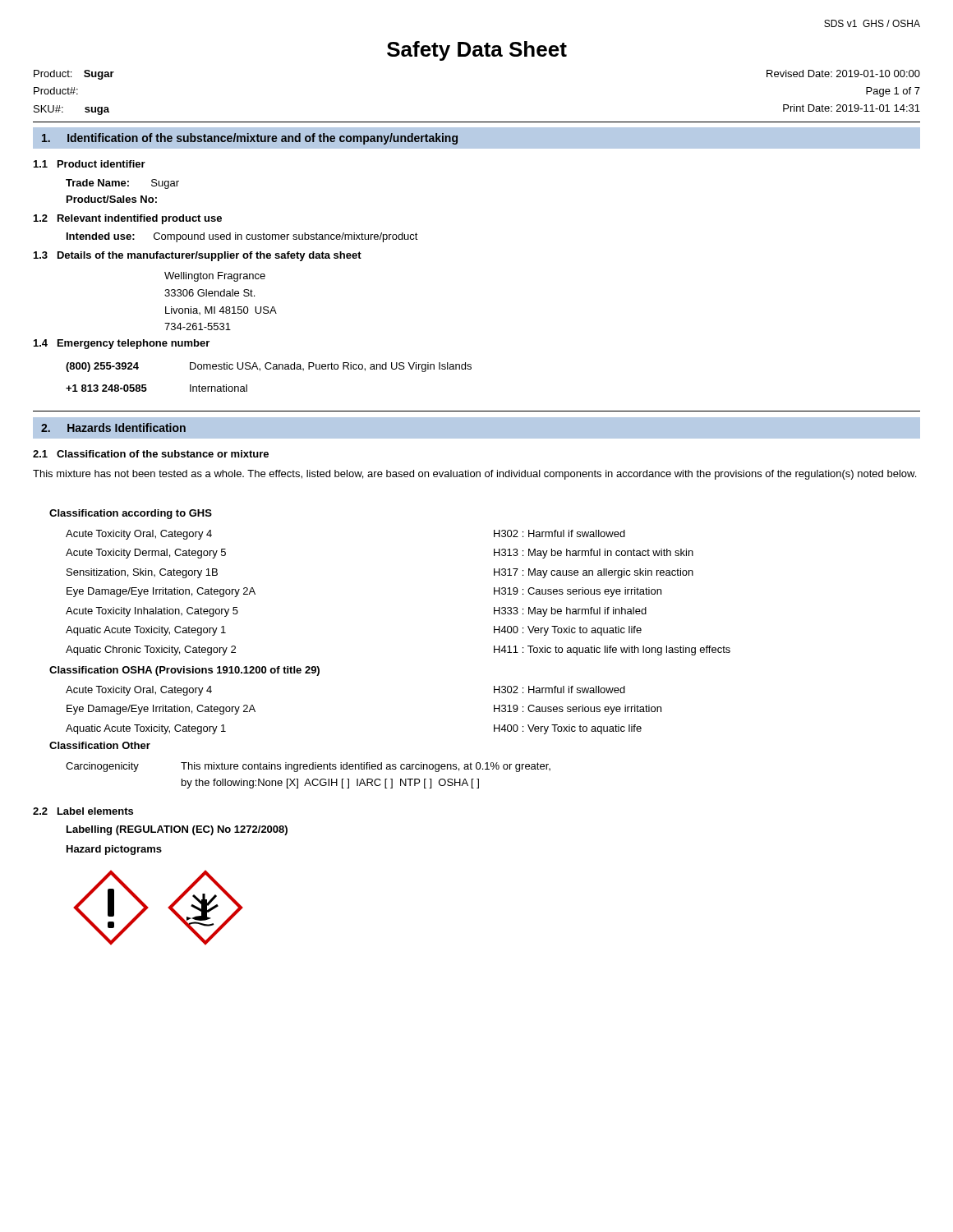Viewport: 953px width, 1232px height.
Task: Select the illustration
Action: coord(164,912)
